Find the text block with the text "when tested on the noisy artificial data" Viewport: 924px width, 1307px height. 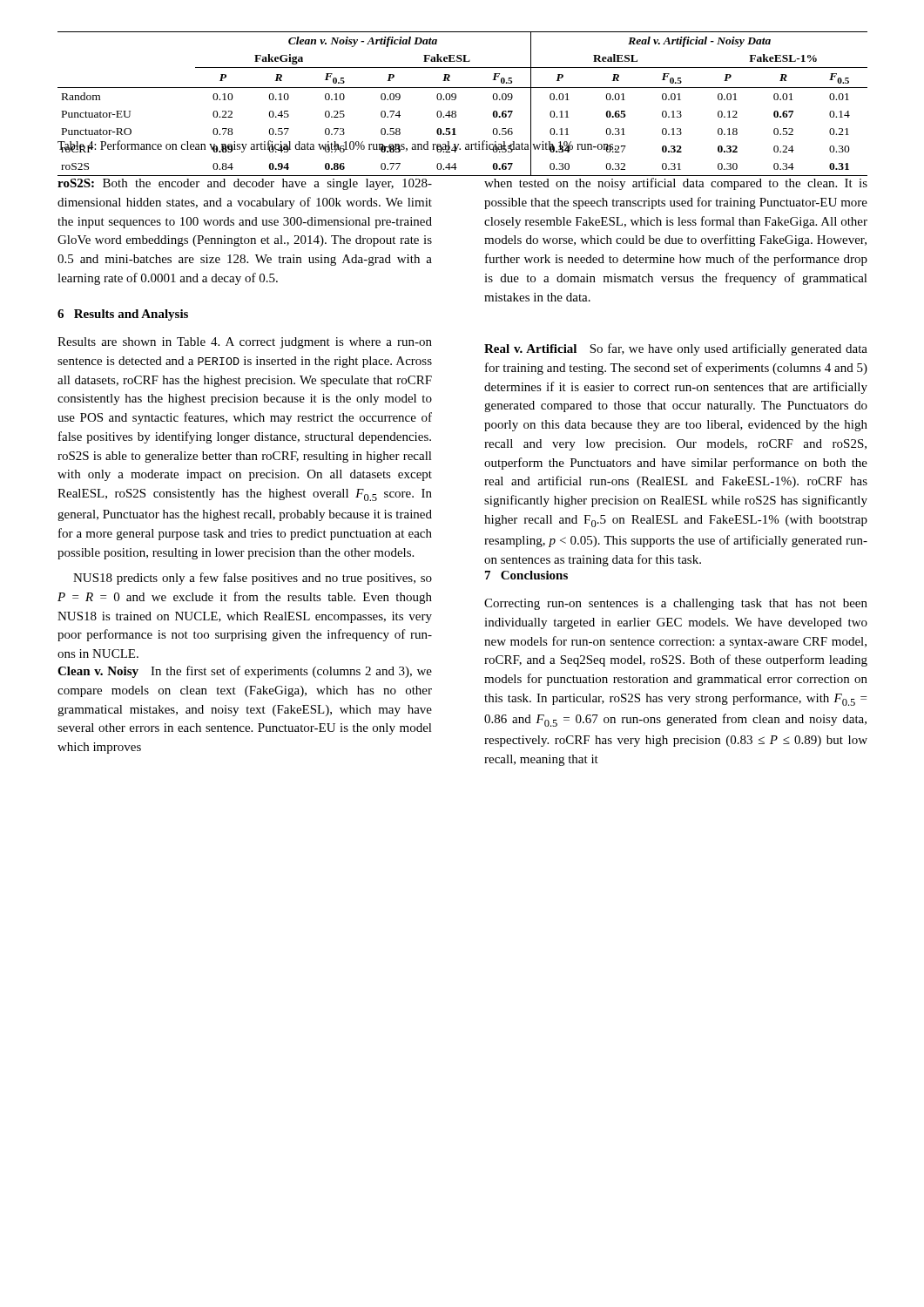[676, 241]
